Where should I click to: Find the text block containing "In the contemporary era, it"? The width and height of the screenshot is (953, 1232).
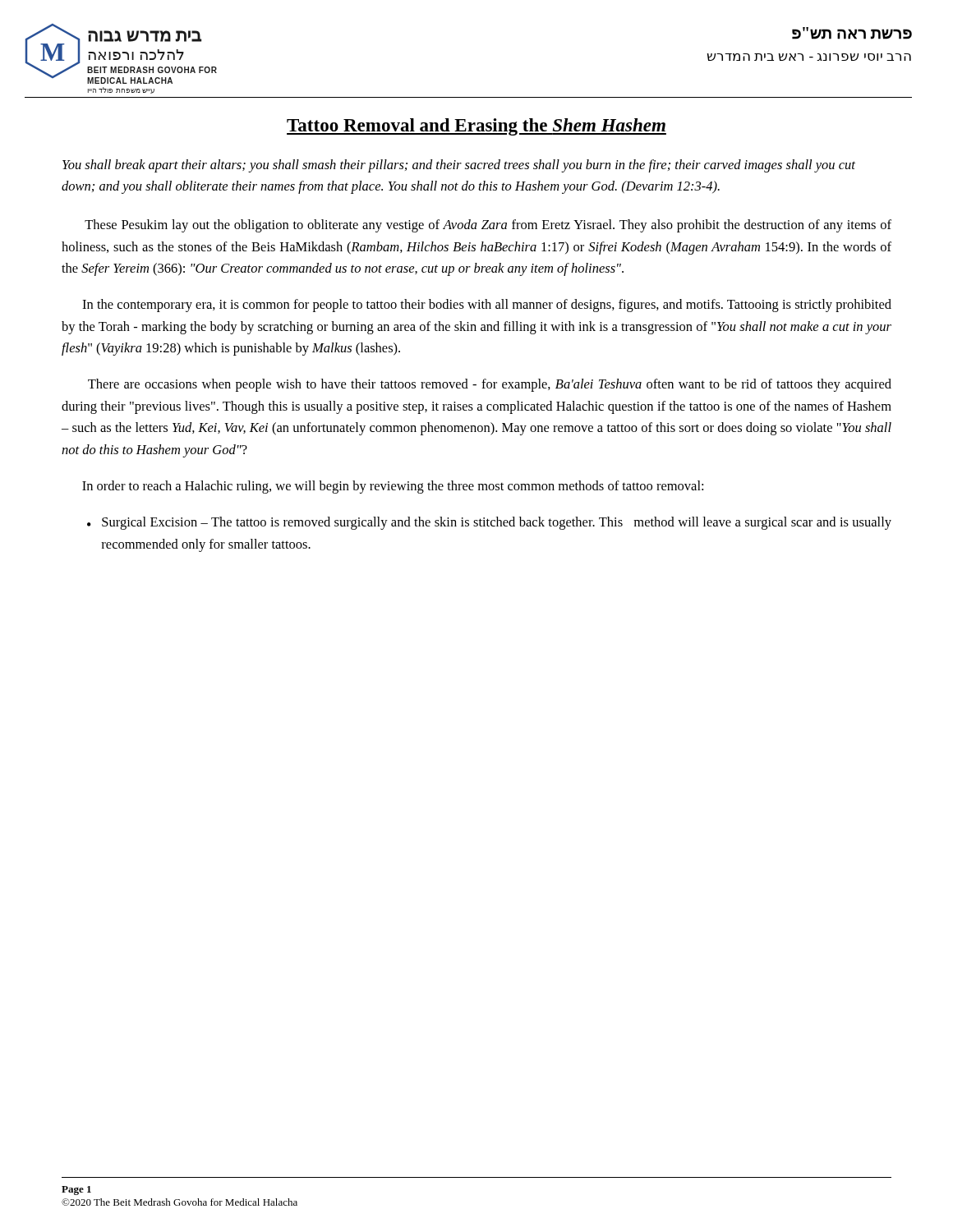(x=476, y=326)
